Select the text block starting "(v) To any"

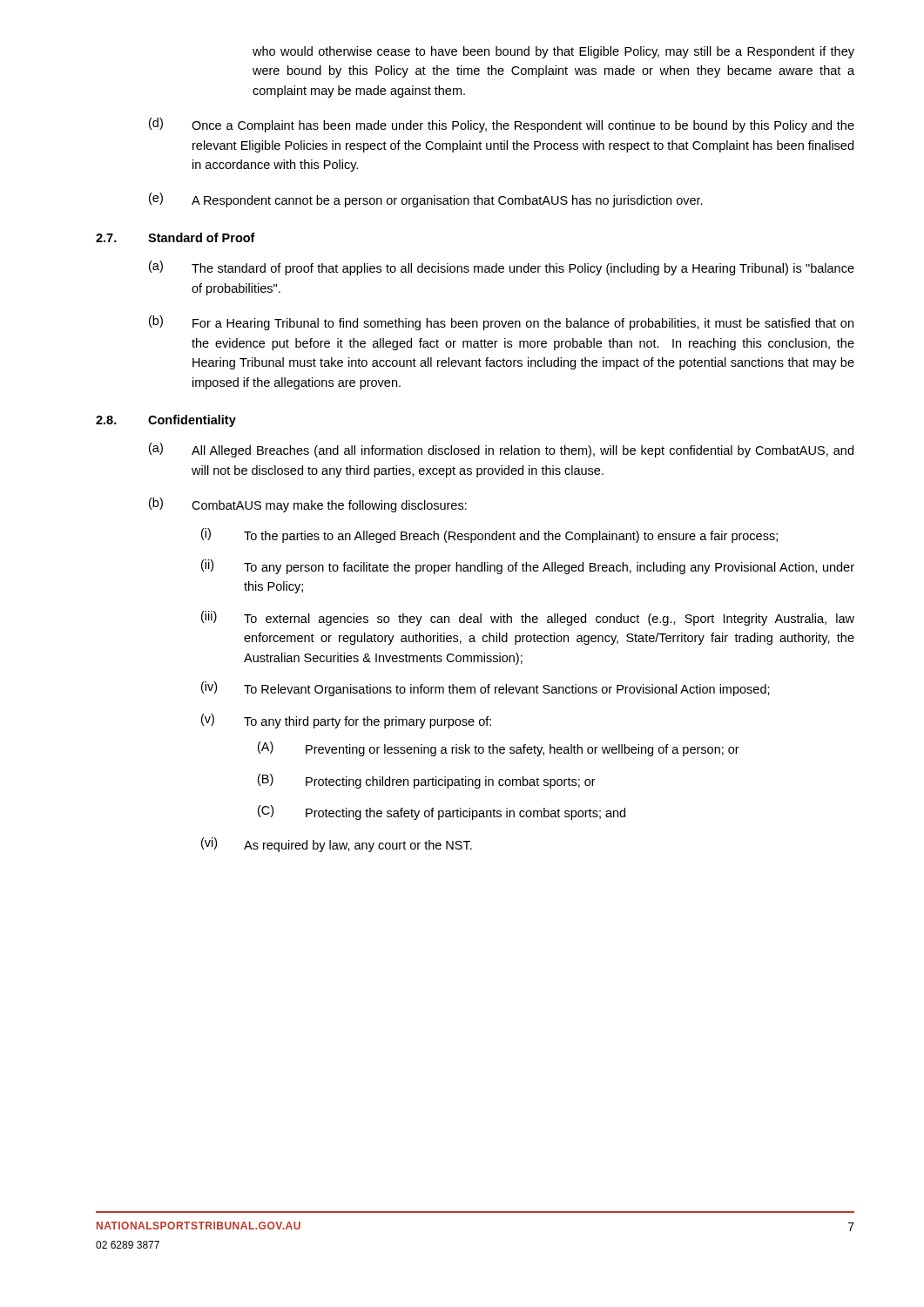[x=346, y=721]
